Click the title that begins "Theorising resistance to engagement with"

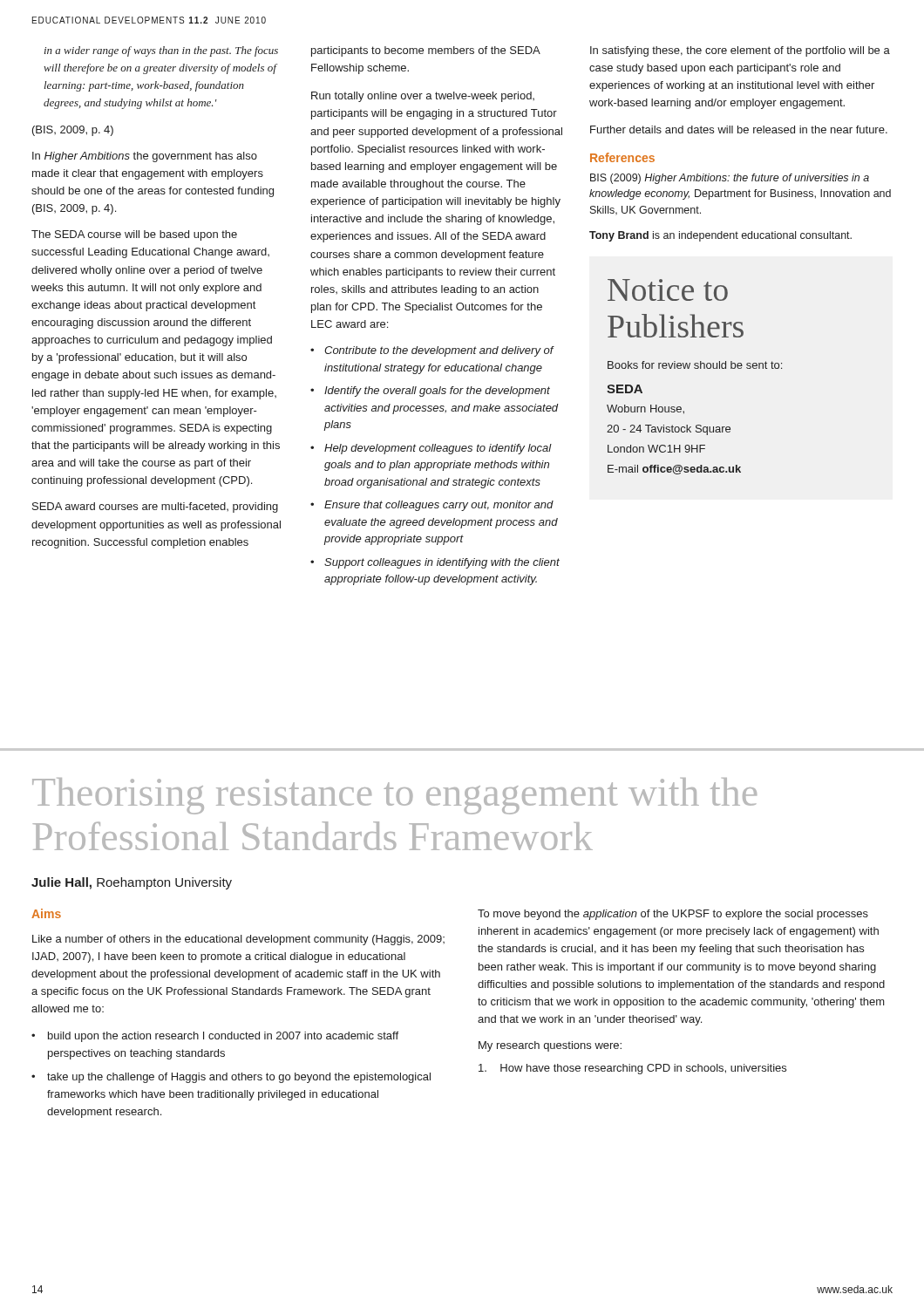[x=395, y=815]
